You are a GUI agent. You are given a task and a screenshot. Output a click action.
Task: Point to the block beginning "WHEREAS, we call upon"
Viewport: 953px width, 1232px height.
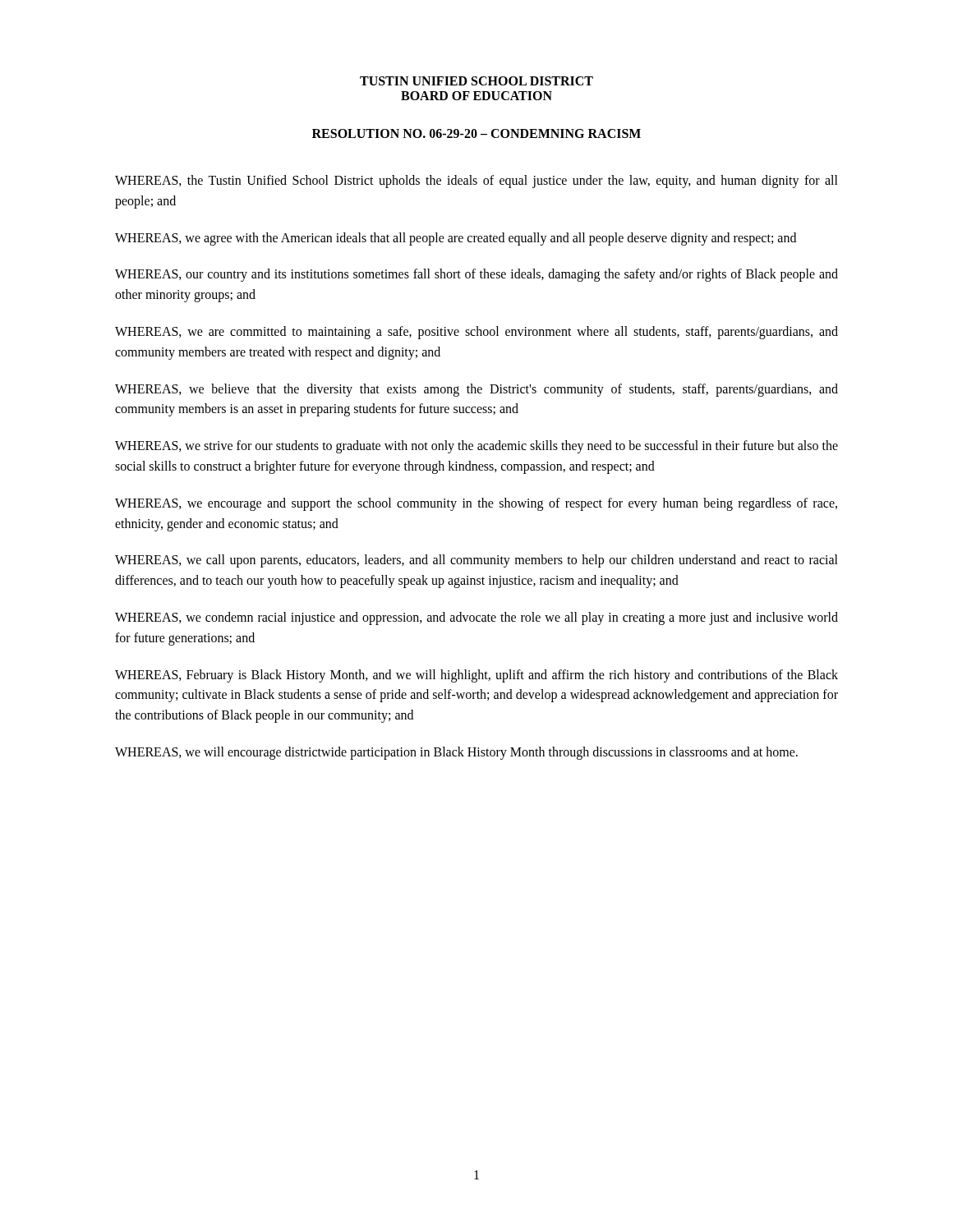(476, 570)
